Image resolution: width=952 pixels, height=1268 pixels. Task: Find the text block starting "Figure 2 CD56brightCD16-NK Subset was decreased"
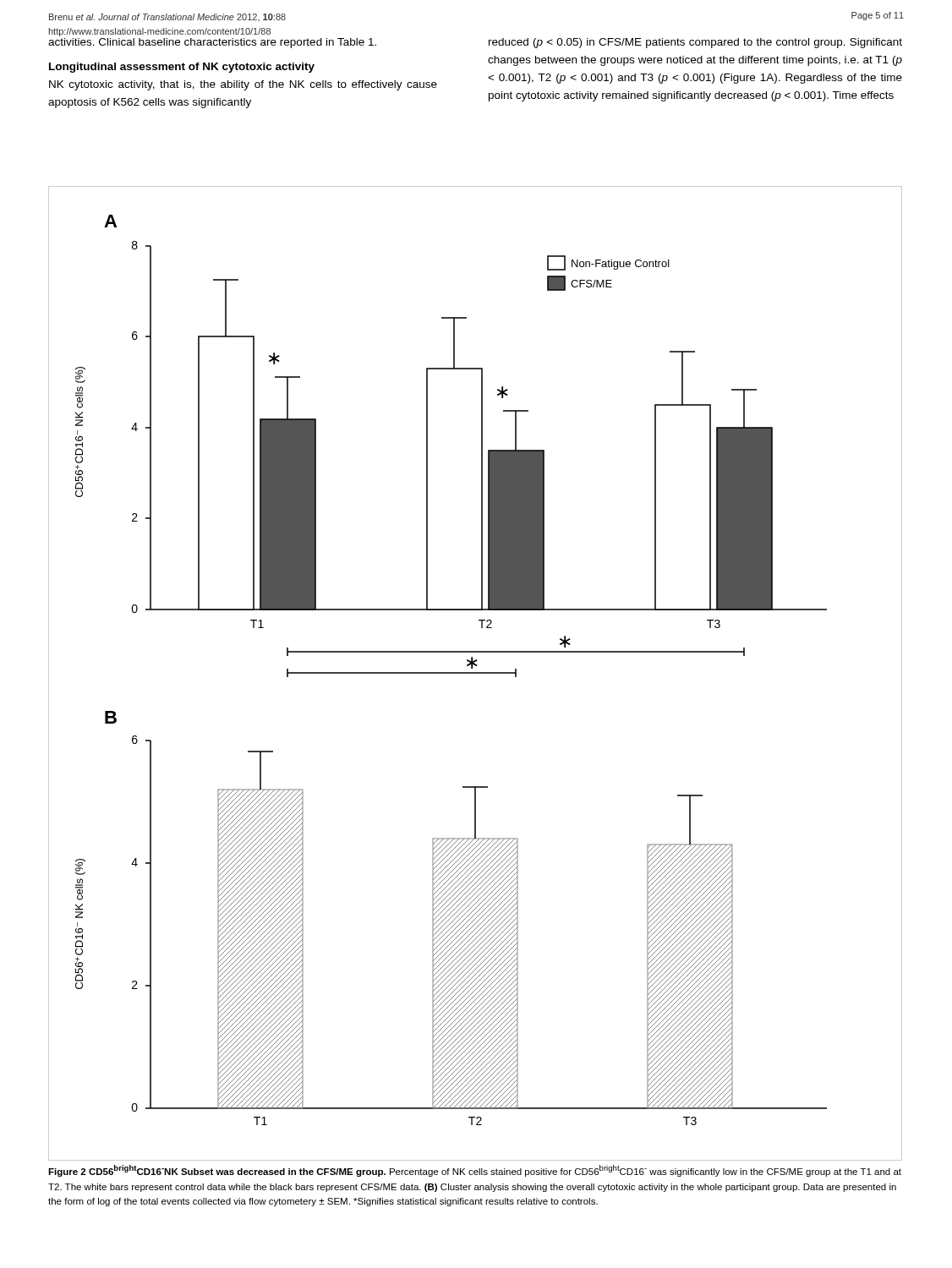475,1185
